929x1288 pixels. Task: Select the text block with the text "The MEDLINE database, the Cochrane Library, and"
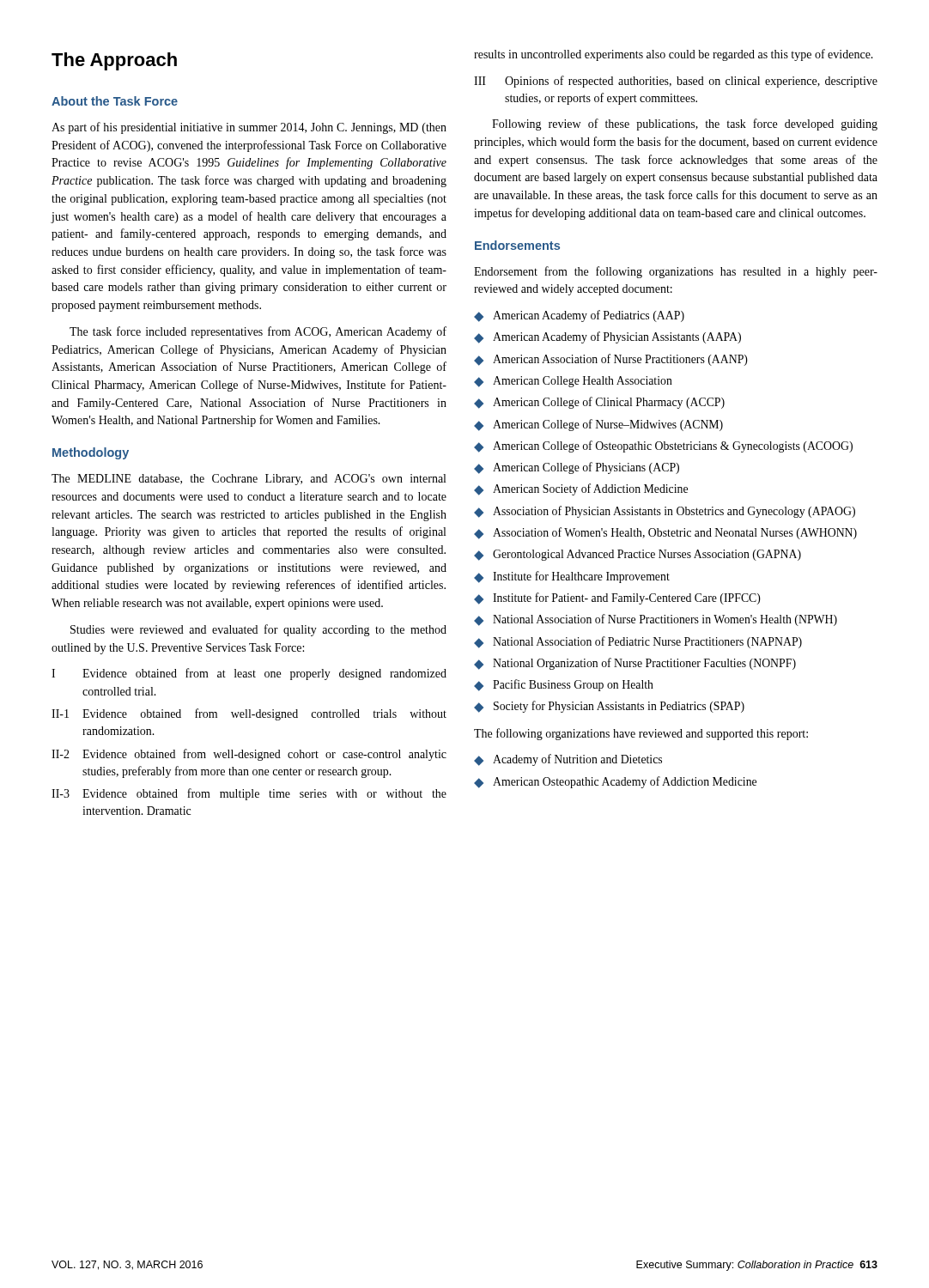point(249,541)
